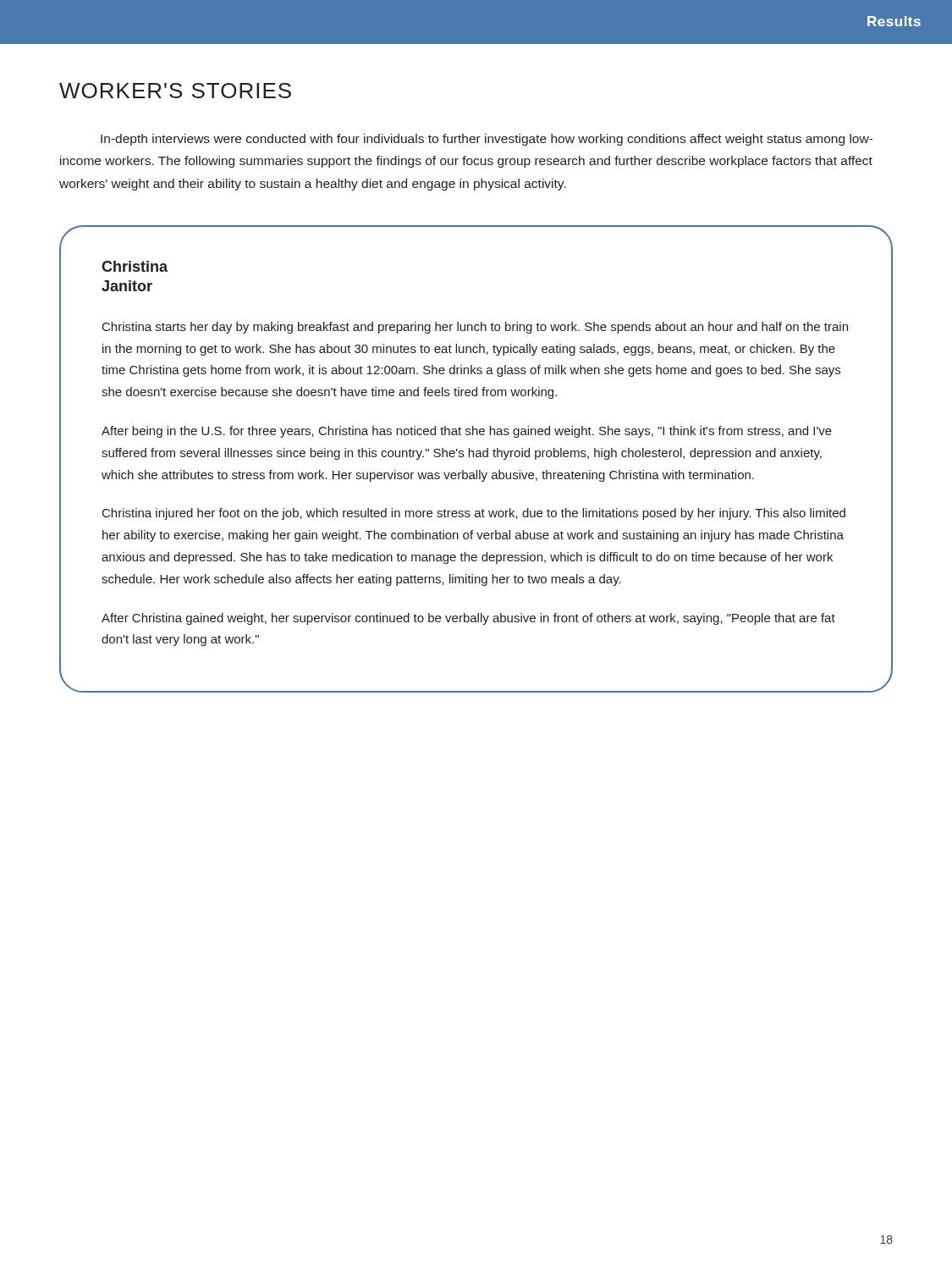Navigate to the text starting "Christina injured her foot on the"
952x1270 pixels.
point(474,546)
